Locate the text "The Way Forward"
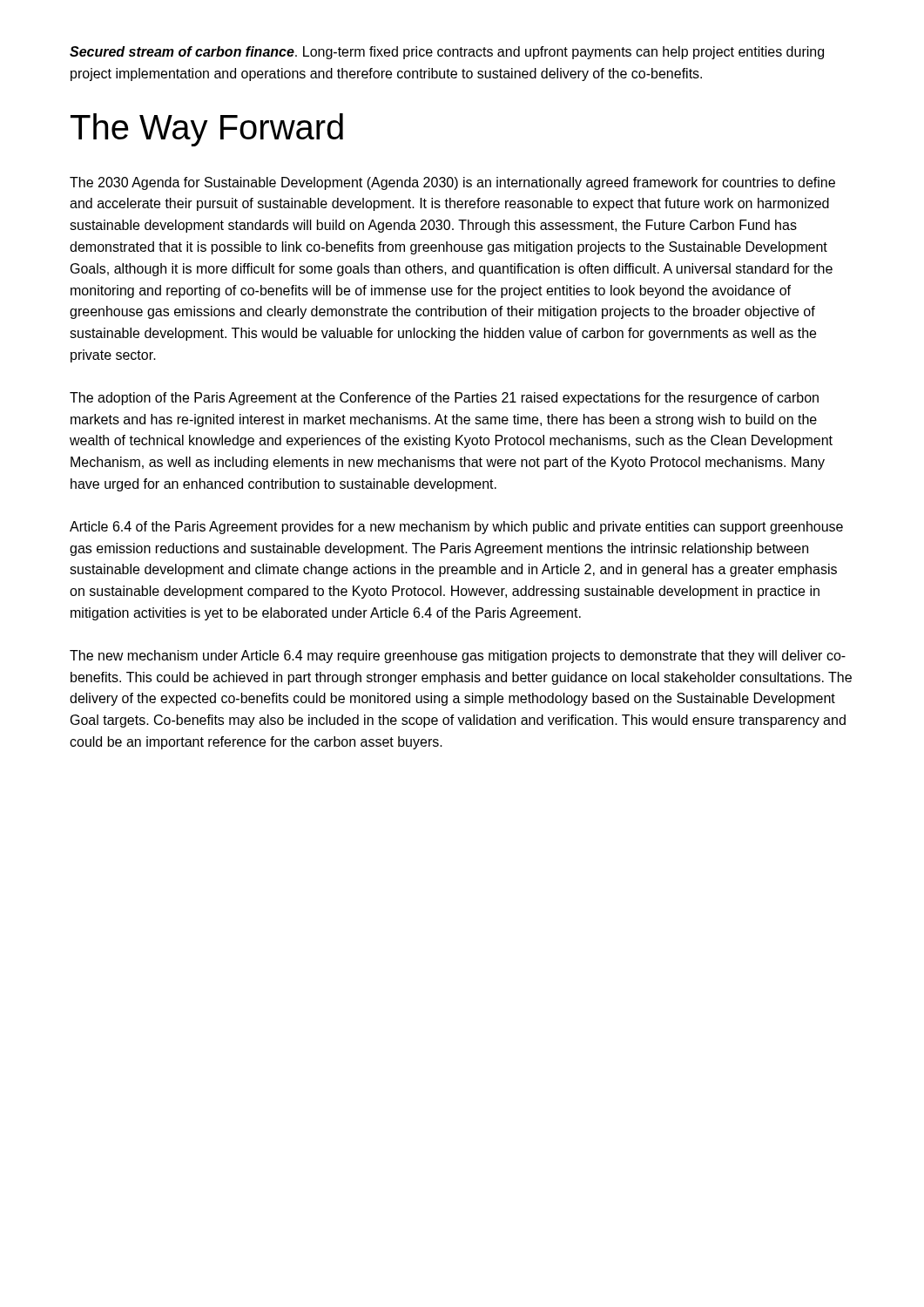Screen dimensions: 1307x924 [x=207, y=127]
